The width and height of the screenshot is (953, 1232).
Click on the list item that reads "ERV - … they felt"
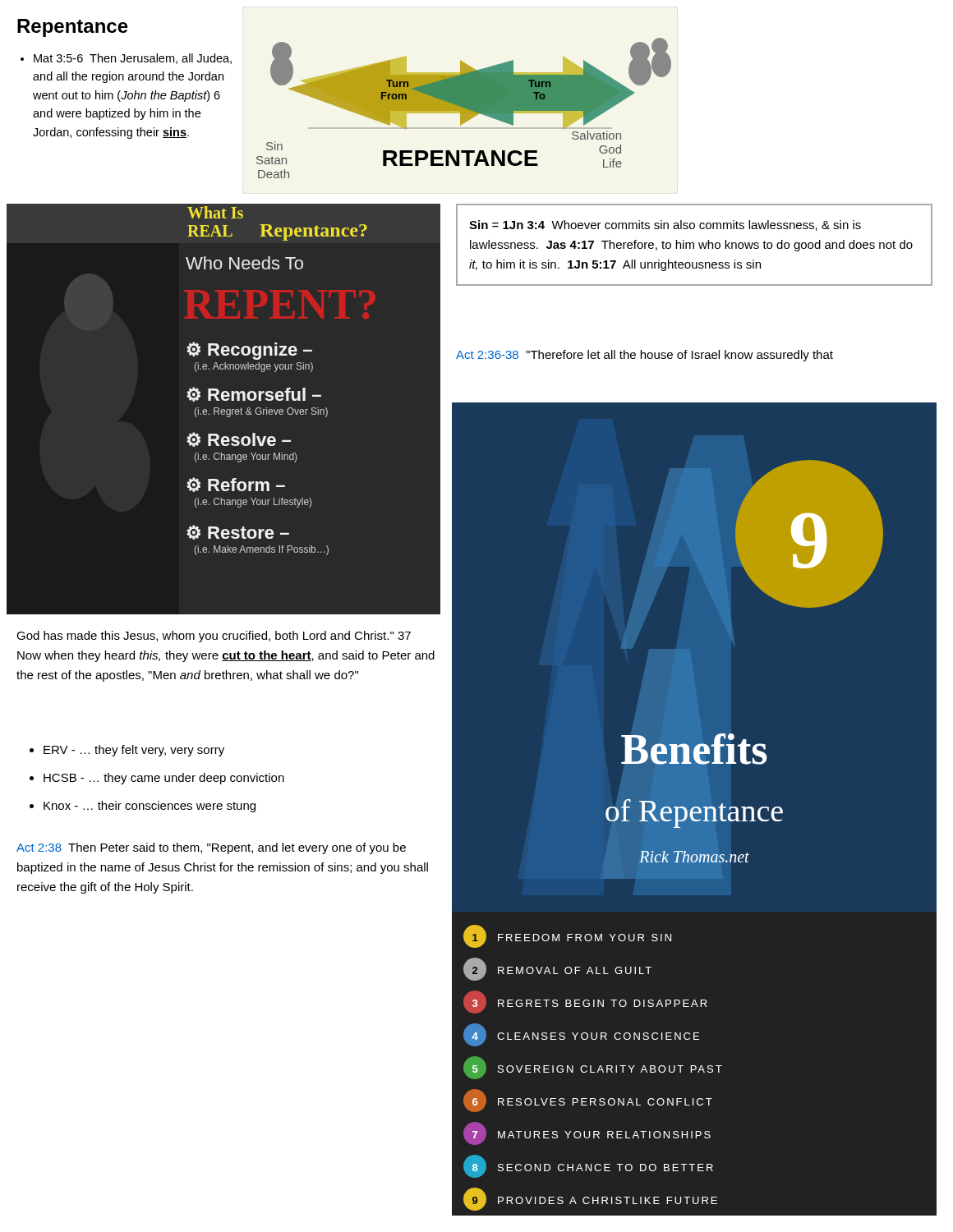[x=226, y=750]
